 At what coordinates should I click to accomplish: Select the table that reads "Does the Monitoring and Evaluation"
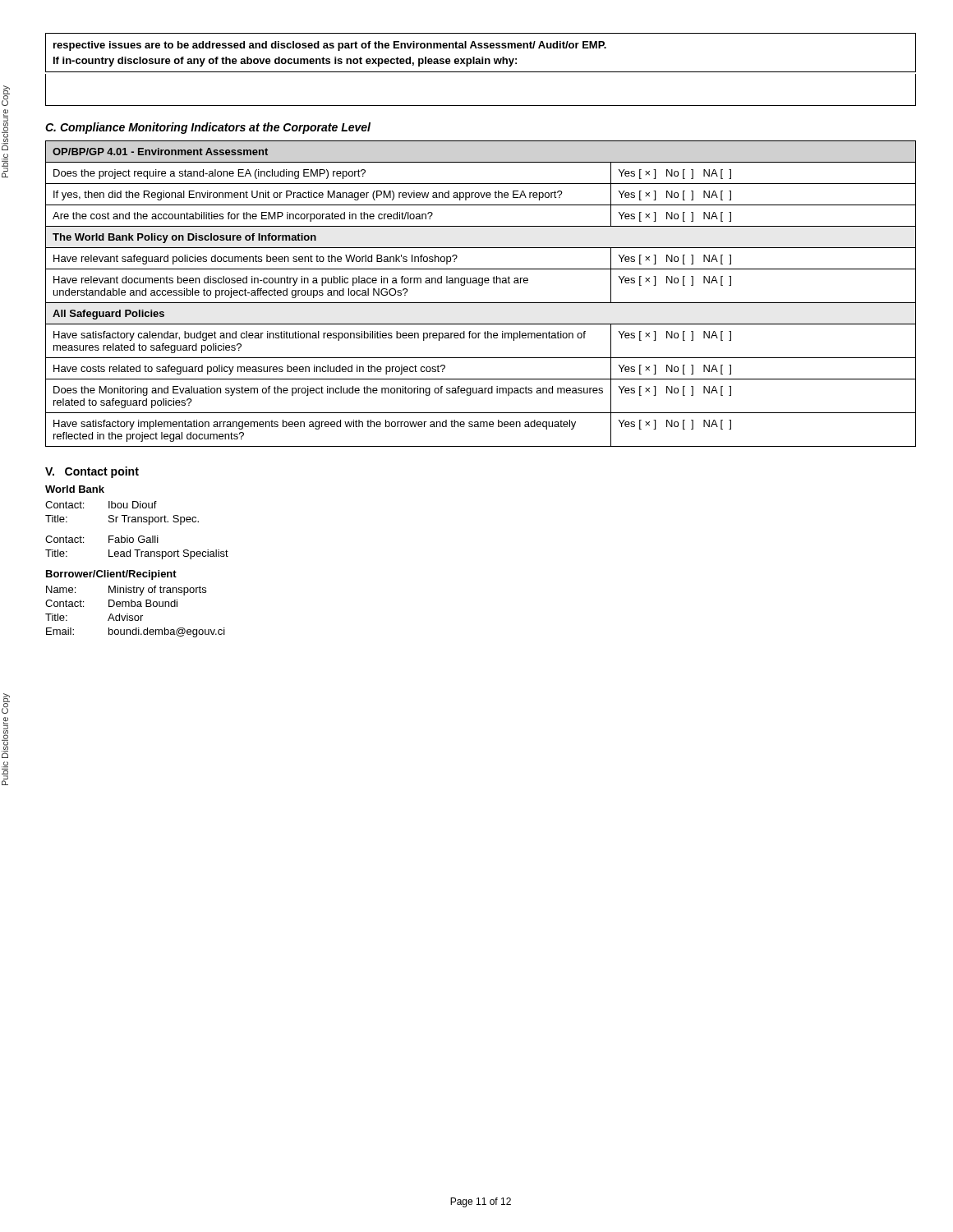[x=481, y=294]
